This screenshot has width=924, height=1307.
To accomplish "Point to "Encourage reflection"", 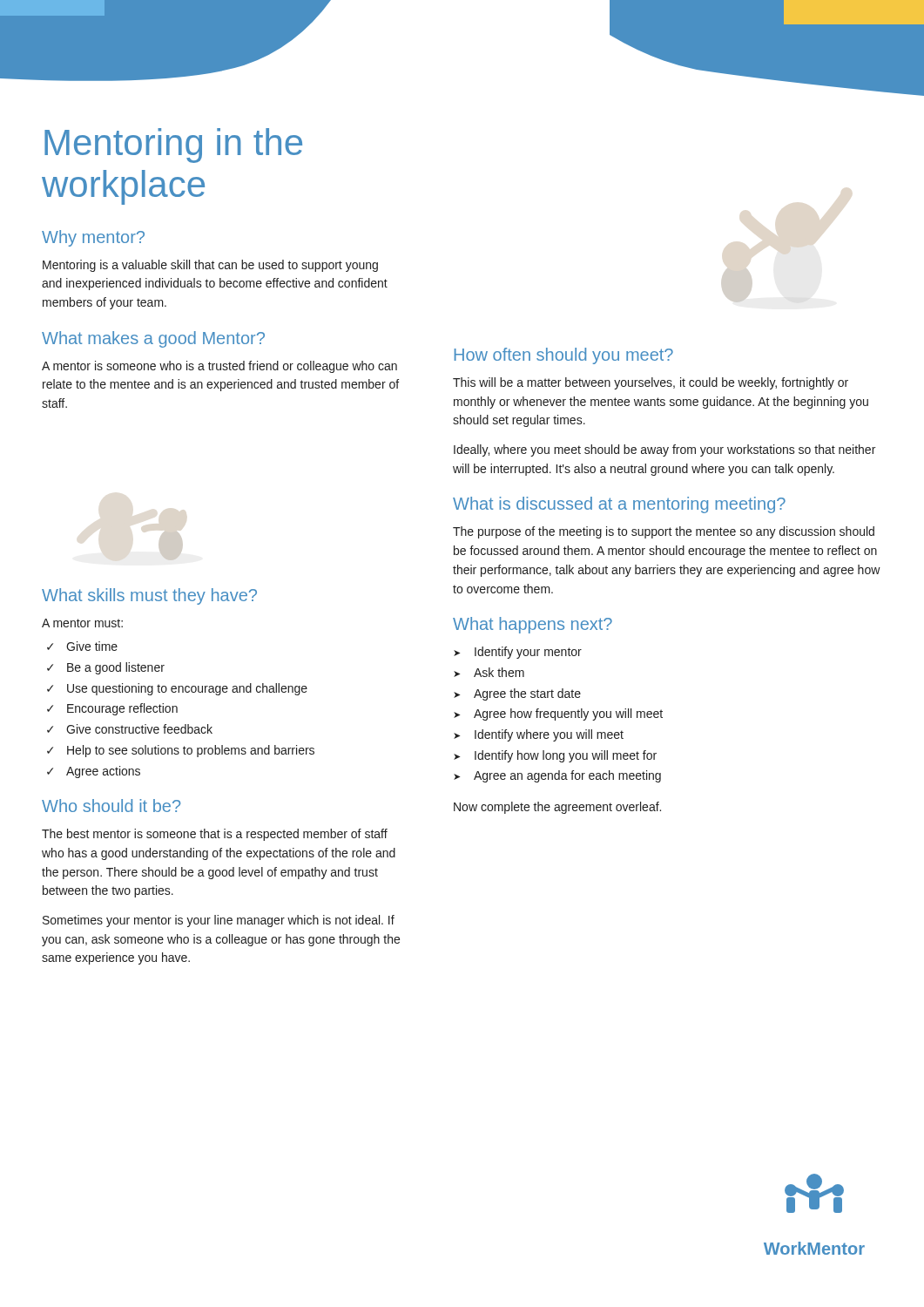I will [x=122, y=709].
